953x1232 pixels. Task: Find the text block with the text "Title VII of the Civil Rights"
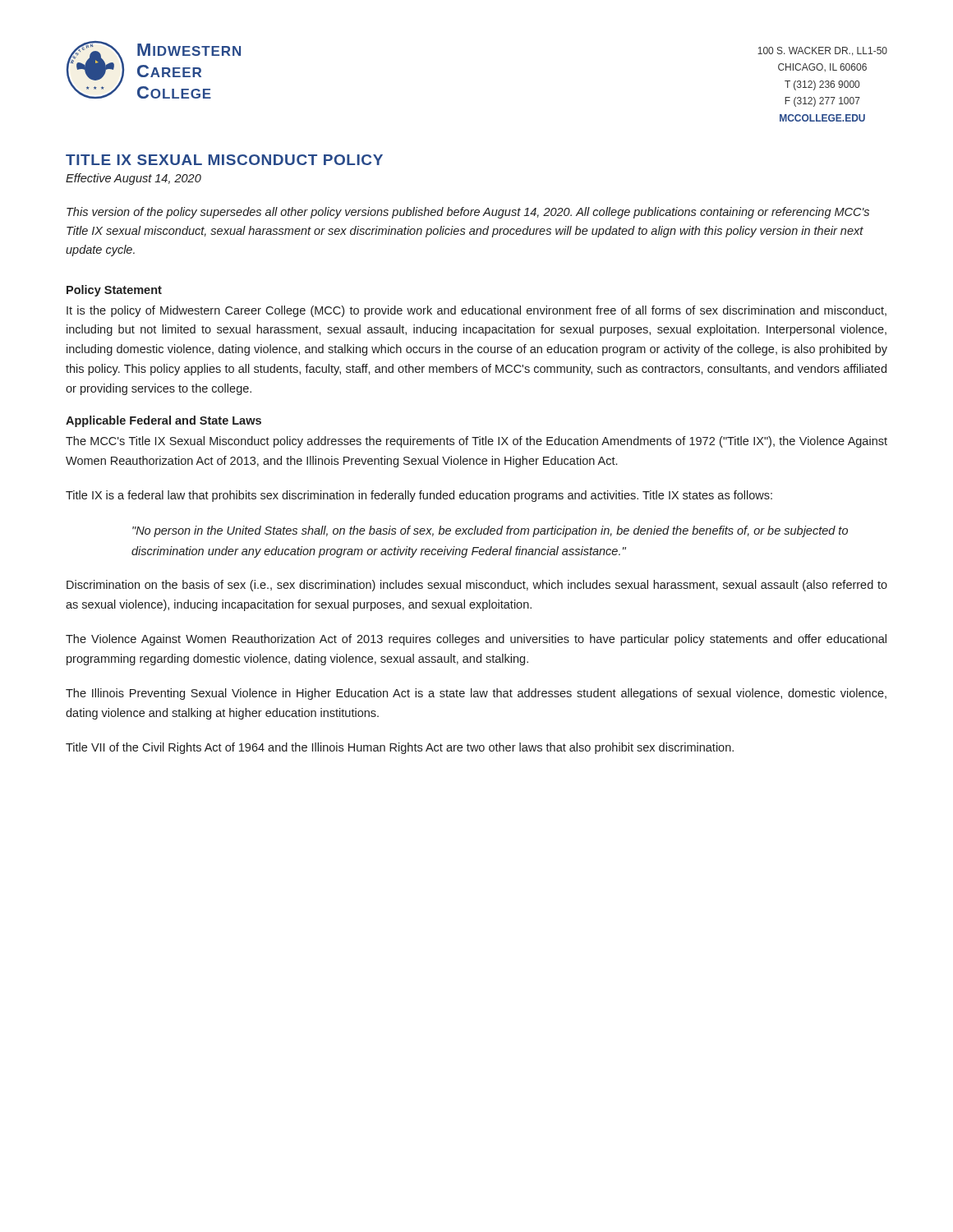click(400, 747)
